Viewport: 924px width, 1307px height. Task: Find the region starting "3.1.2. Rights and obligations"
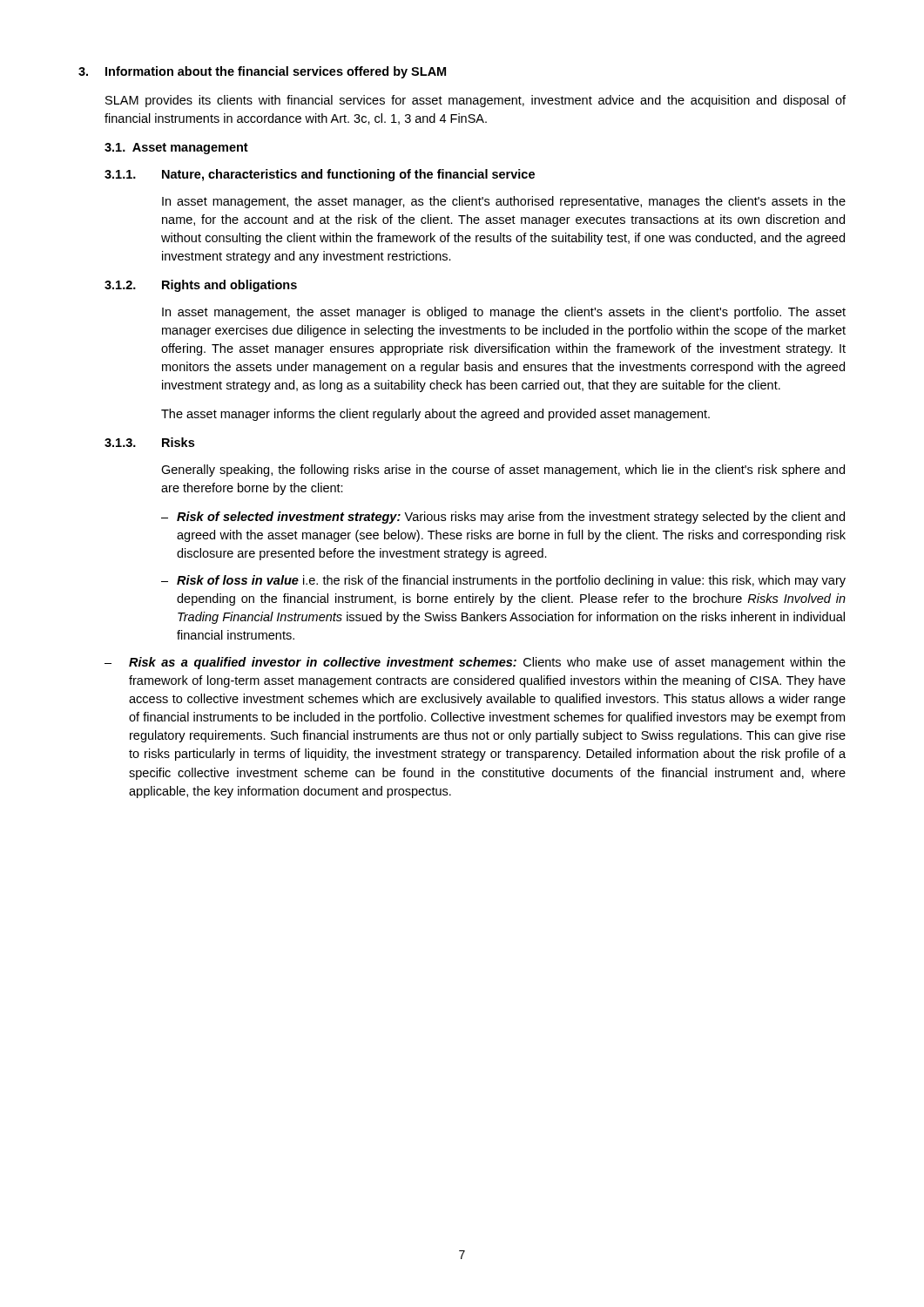pos(201,285)
